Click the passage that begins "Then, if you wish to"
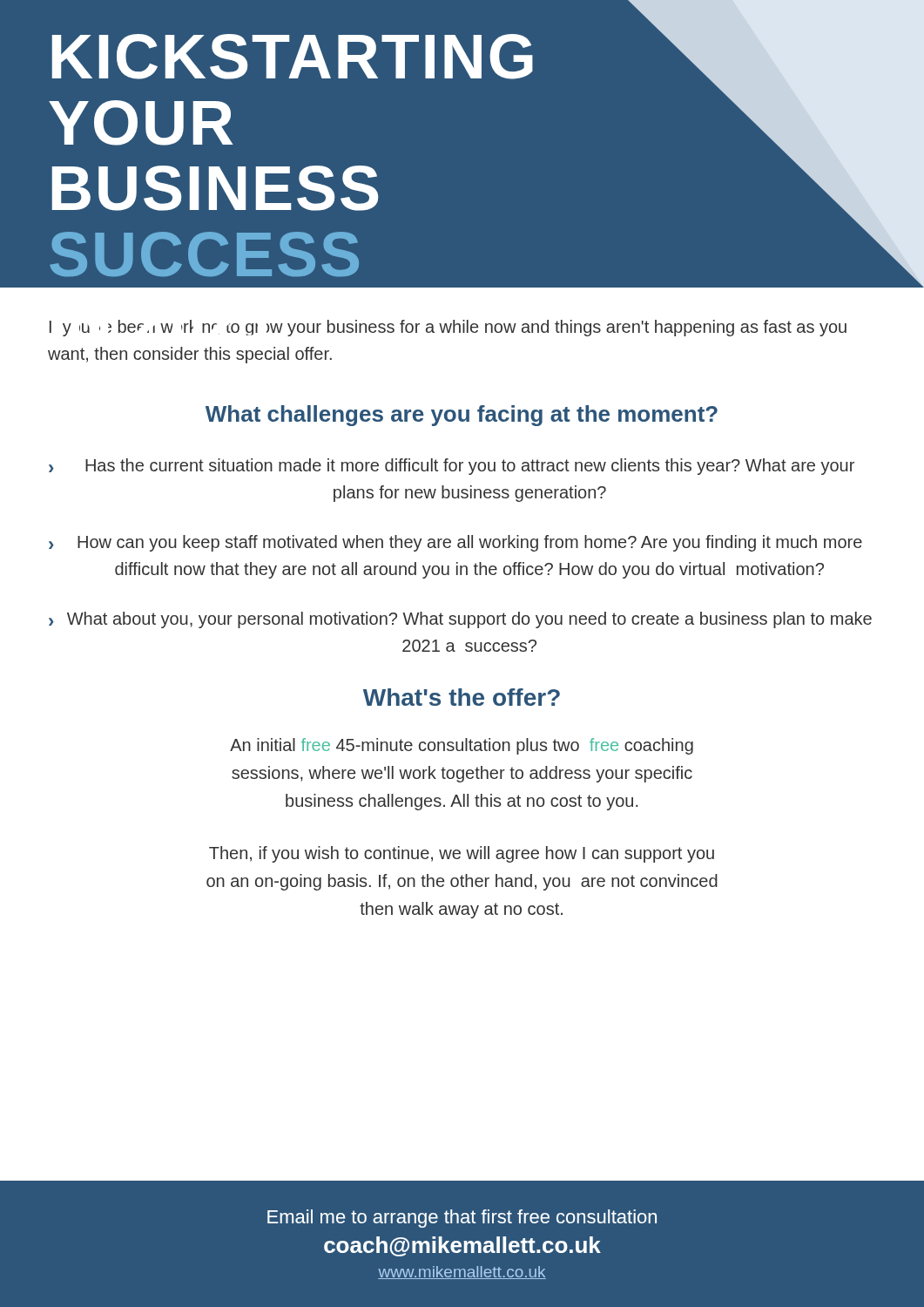This screenshot has height=1307, width=924. (x=462, y=881)
